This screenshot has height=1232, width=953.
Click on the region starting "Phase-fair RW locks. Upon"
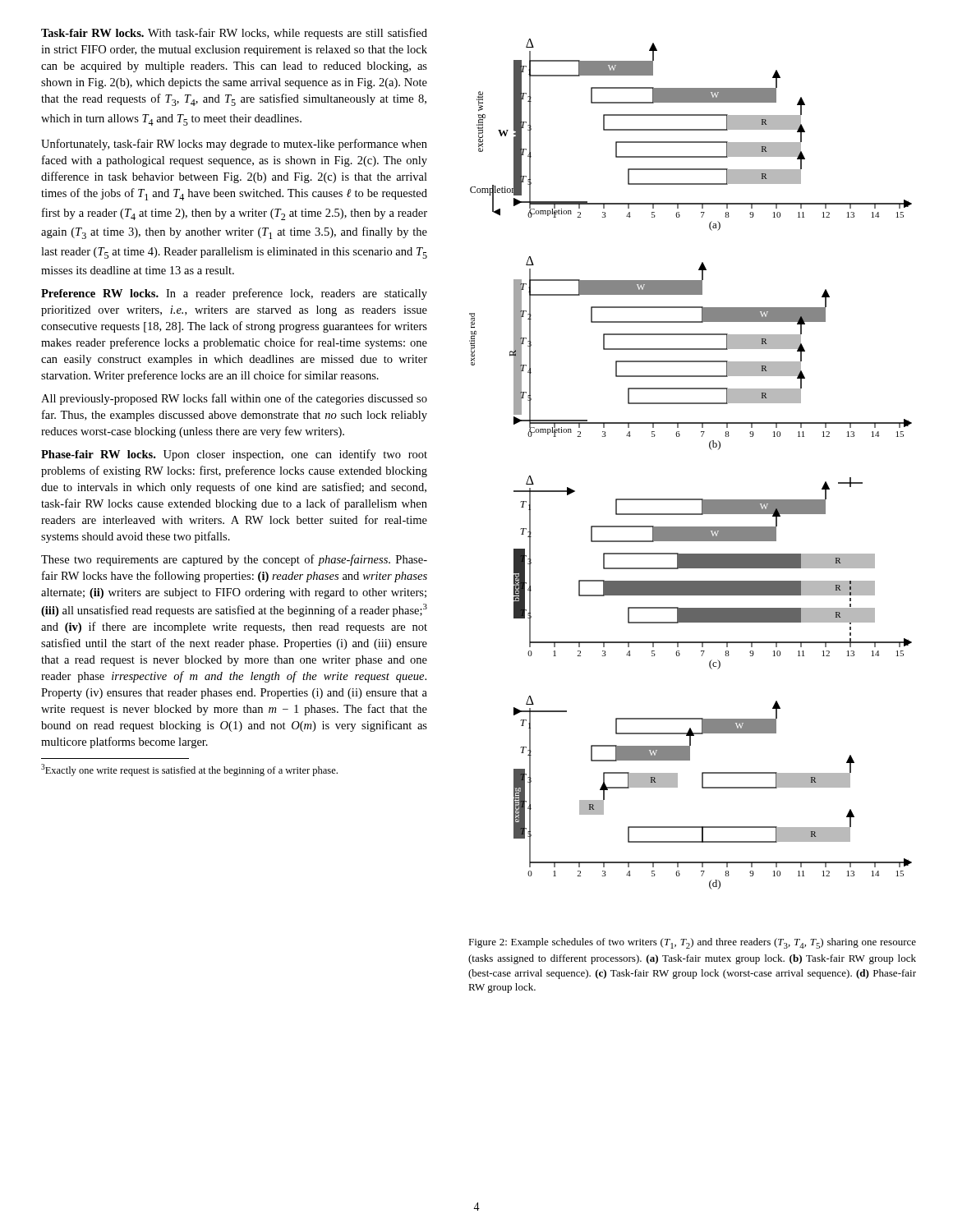234,496
